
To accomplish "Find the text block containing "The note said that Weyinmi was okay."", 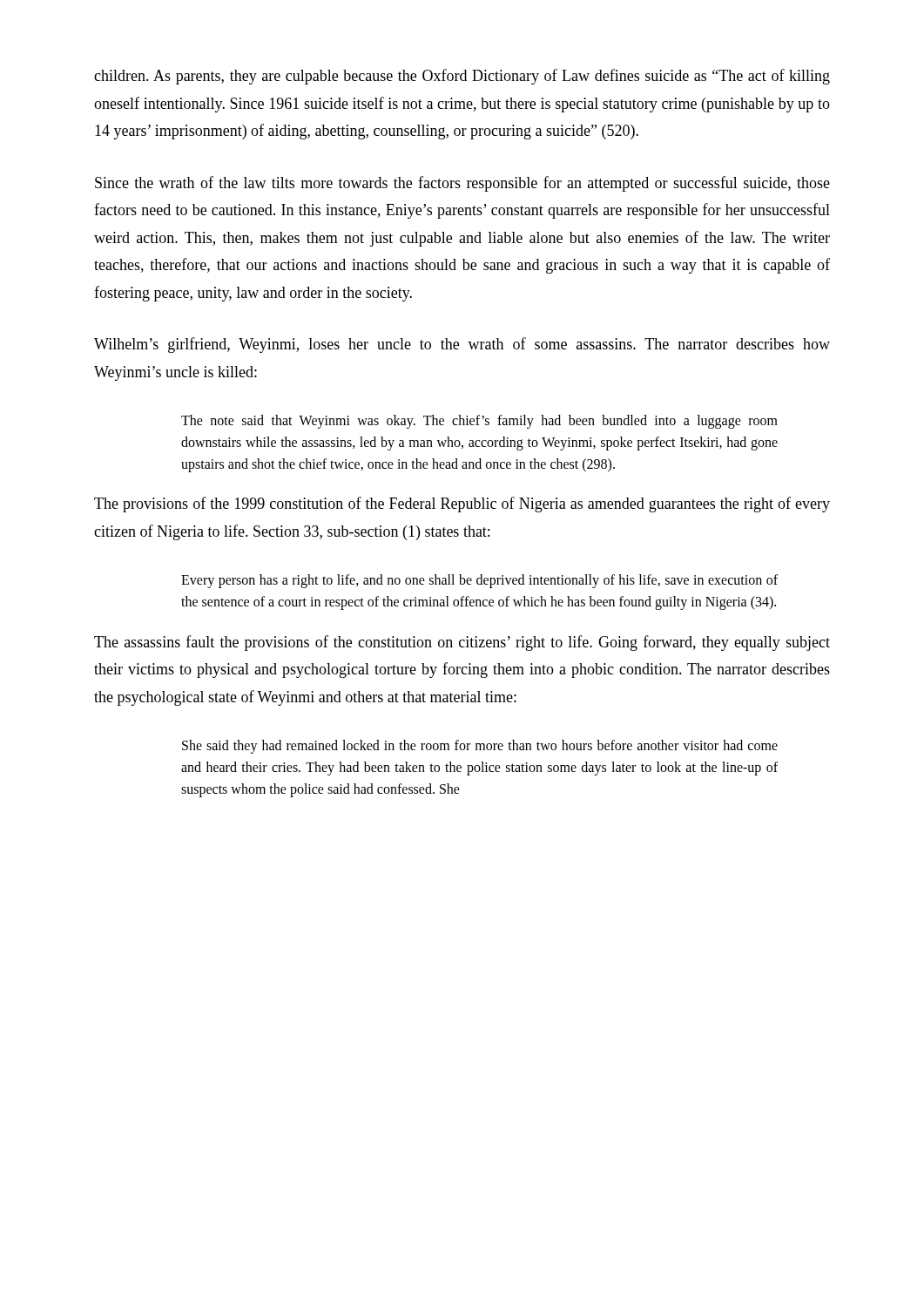I will tap(479, 442).
